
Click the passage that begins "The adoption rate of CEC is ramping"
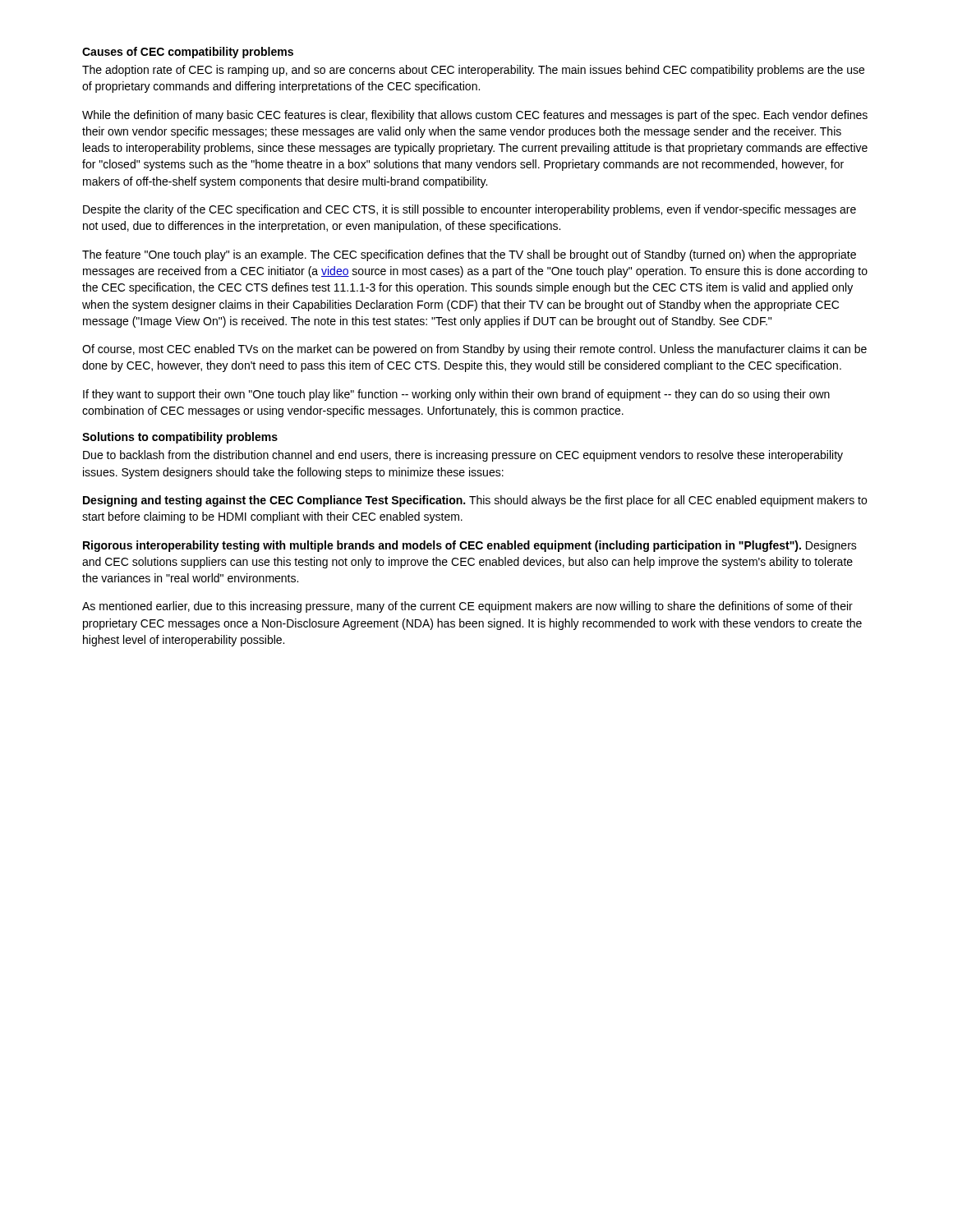pos(474,78)
